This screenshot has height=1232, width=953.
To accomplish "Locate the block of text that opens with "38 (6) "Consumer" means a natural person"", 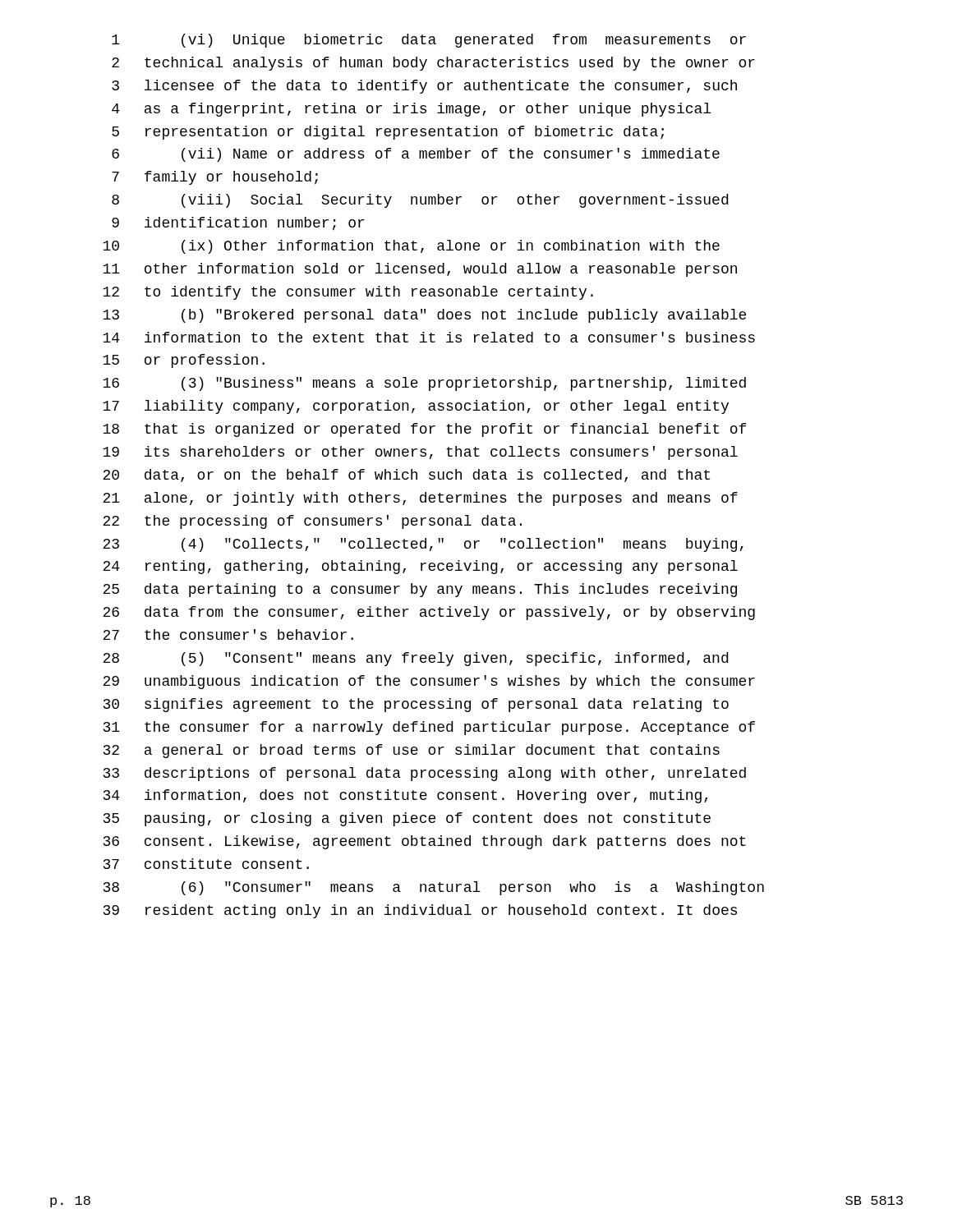I will tap(493, 889).
